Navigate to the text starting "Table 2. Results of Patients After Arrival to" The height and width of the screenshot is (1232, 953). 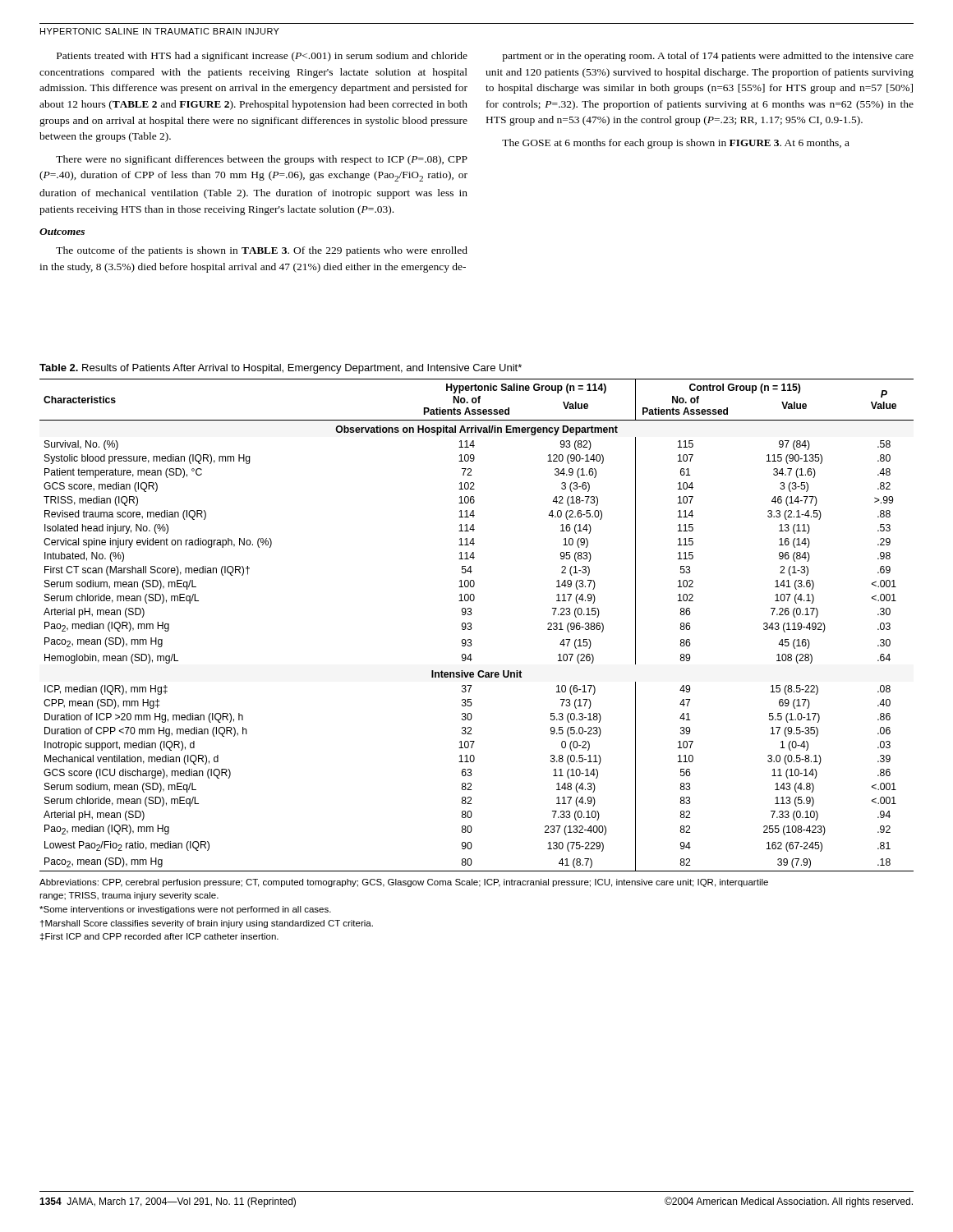click(281, 368)
